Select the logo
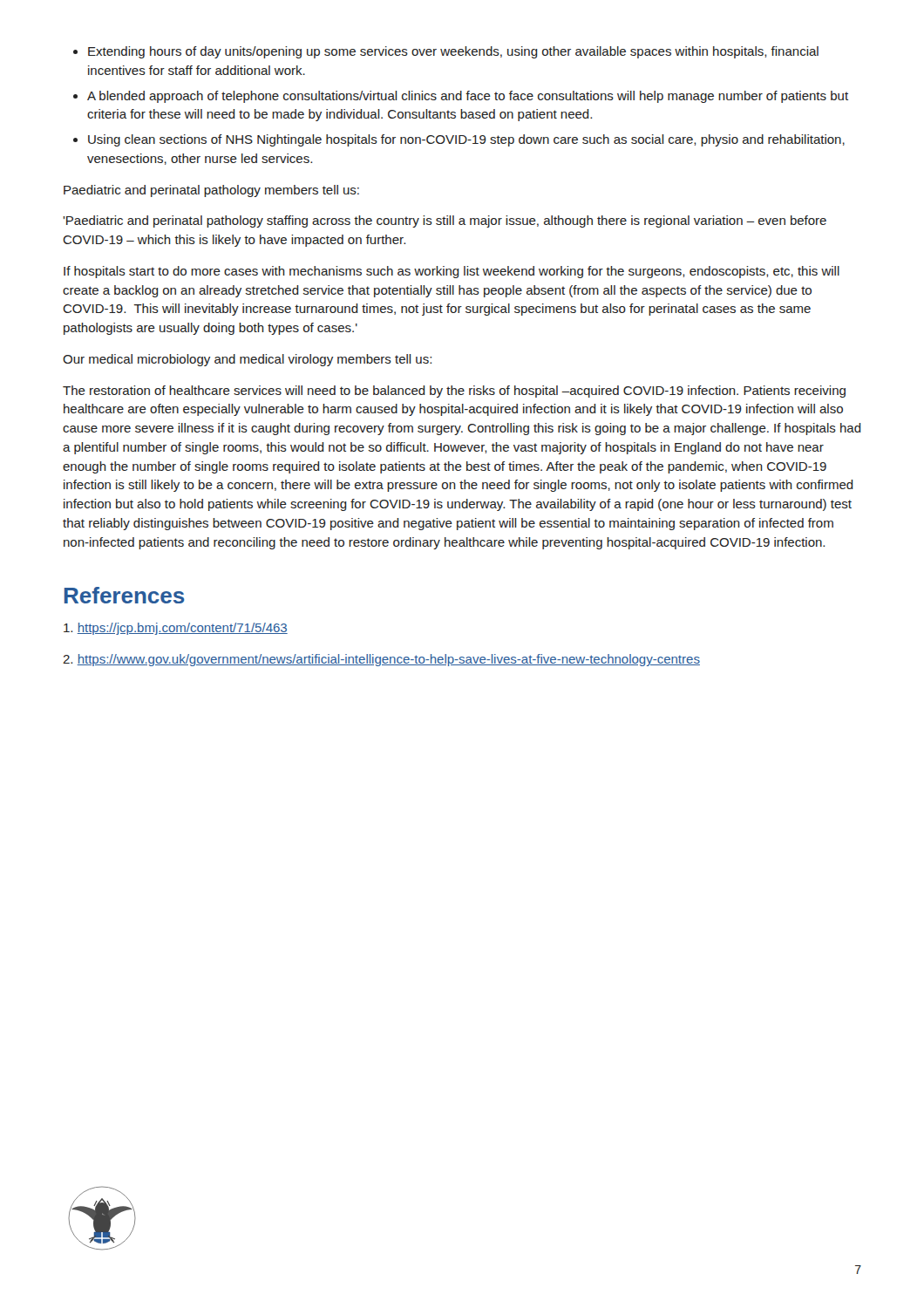The image size is (924, 1308). [x=102, y=1220]
